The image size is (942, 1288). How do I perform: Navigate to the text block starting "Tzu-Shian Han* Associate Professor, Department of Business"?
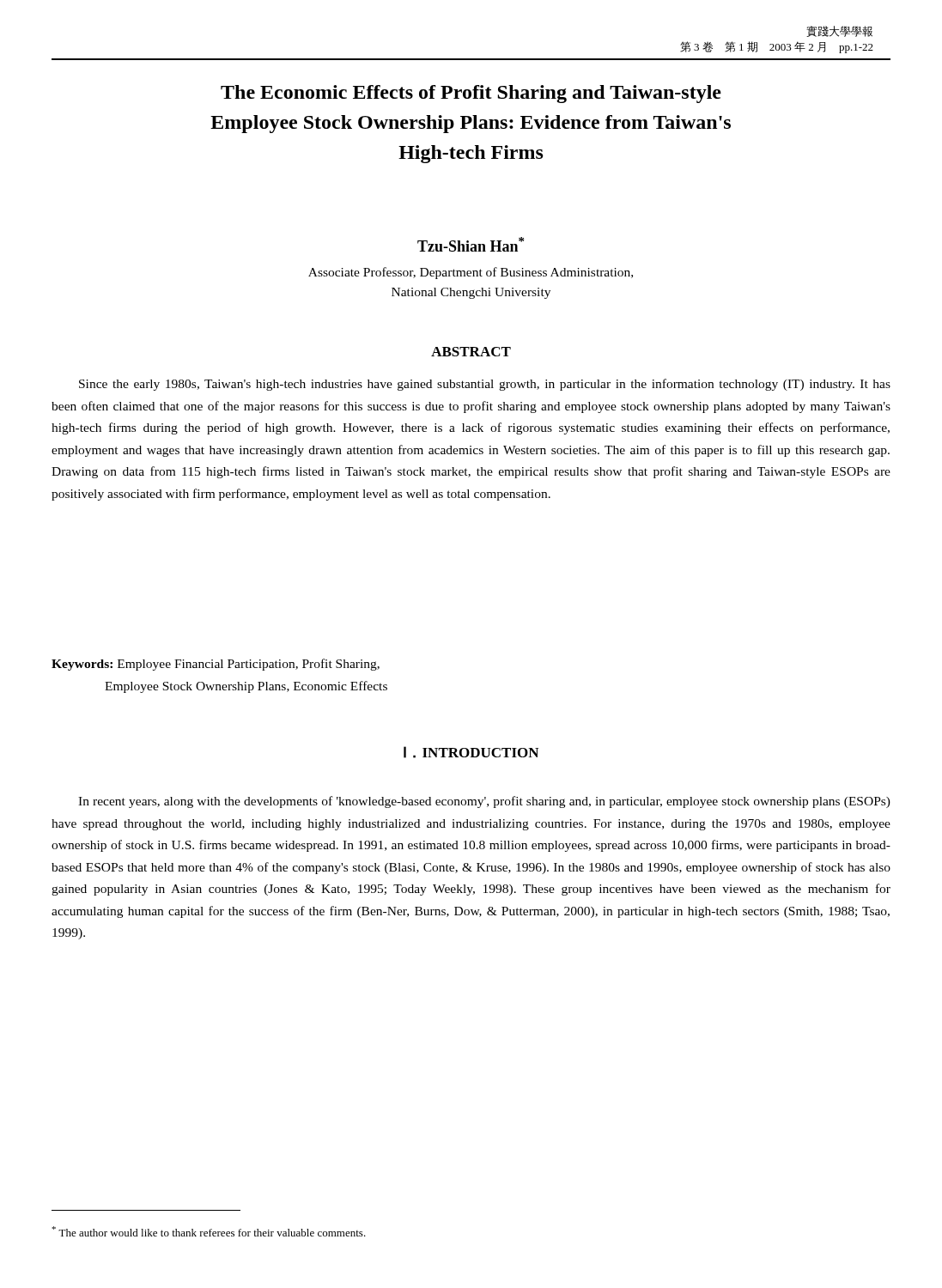[x=471, y=267]
